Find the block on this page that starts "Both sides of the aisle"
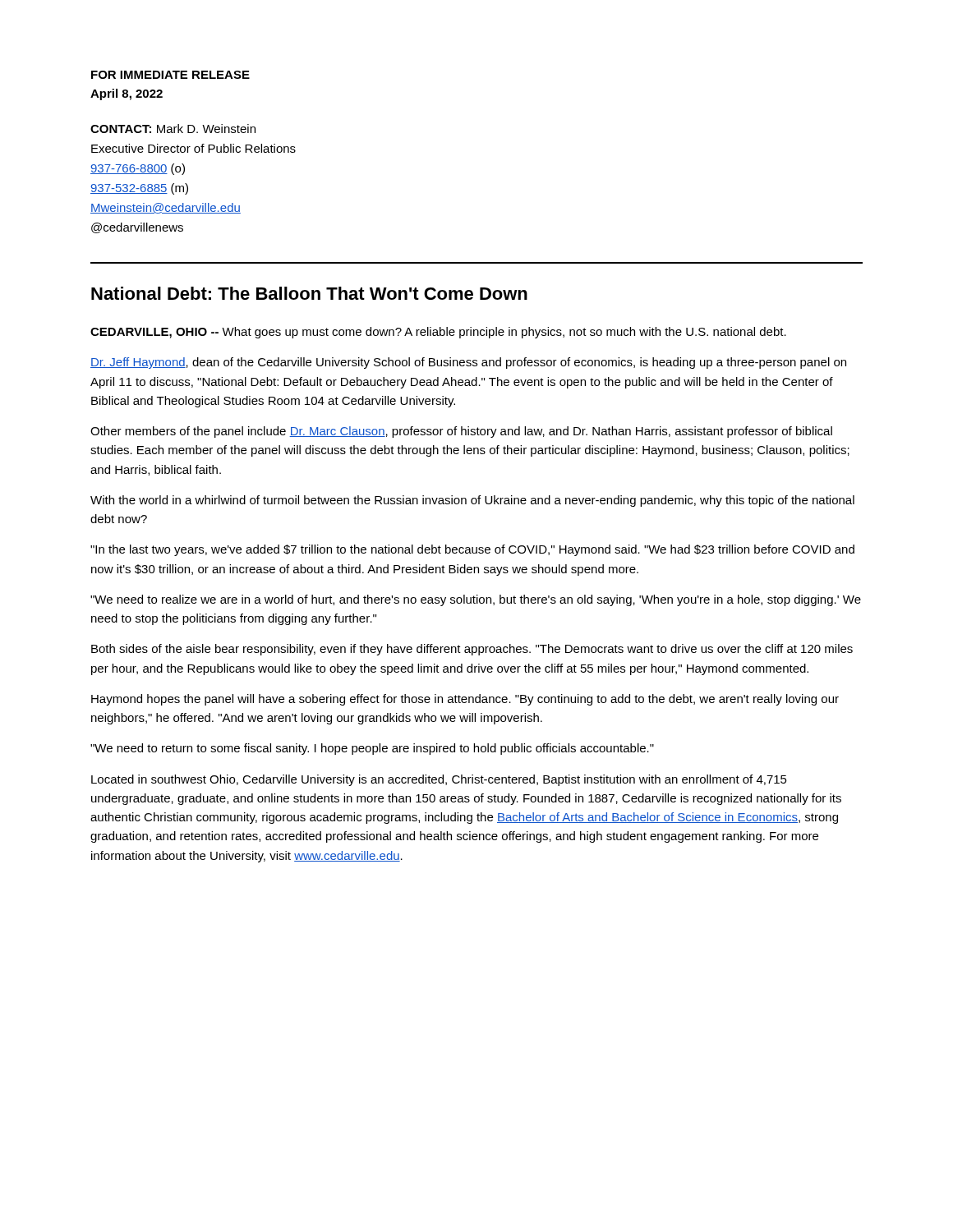Viewport: 953px width, 1232px height. [476, 658]
